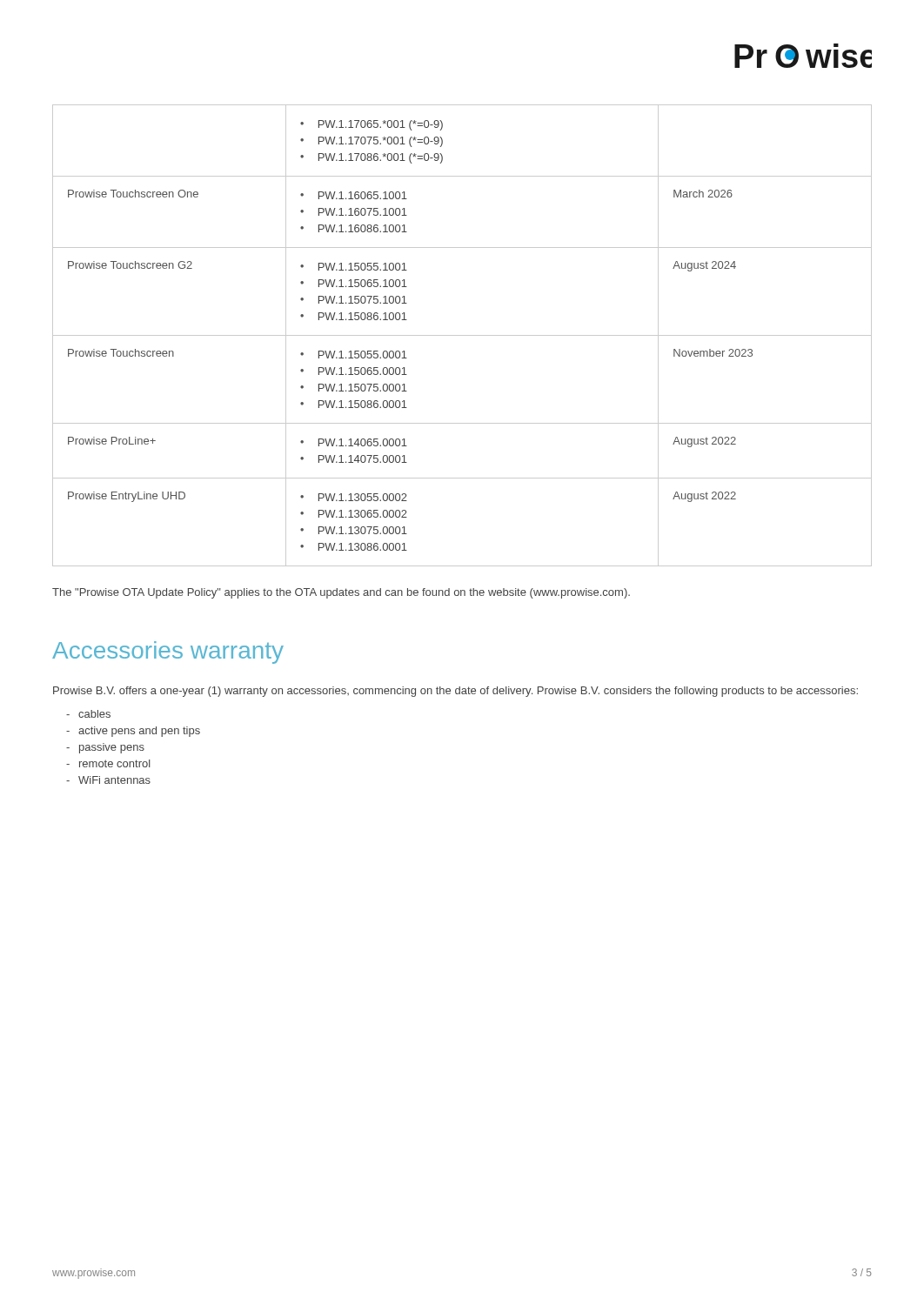Where does it say "active pens and pen tips"?
Image resolution: width=924 pixels, height=1305 pixels.
(x=139, y=730)
